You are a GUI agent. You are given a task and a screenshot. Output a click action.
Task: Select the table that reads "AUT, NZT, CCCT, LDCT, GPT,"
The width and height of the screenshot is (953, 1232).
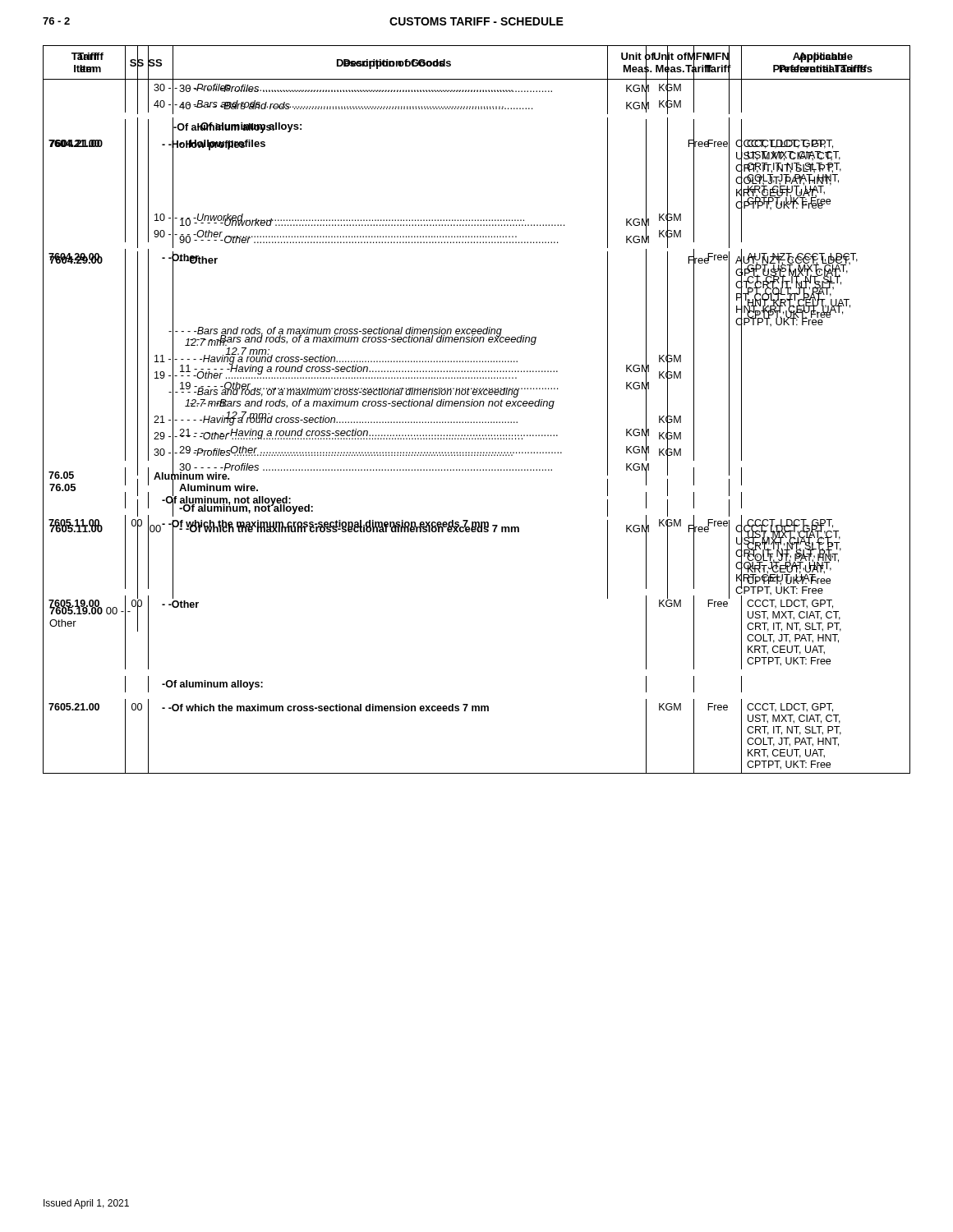point(476,610)
